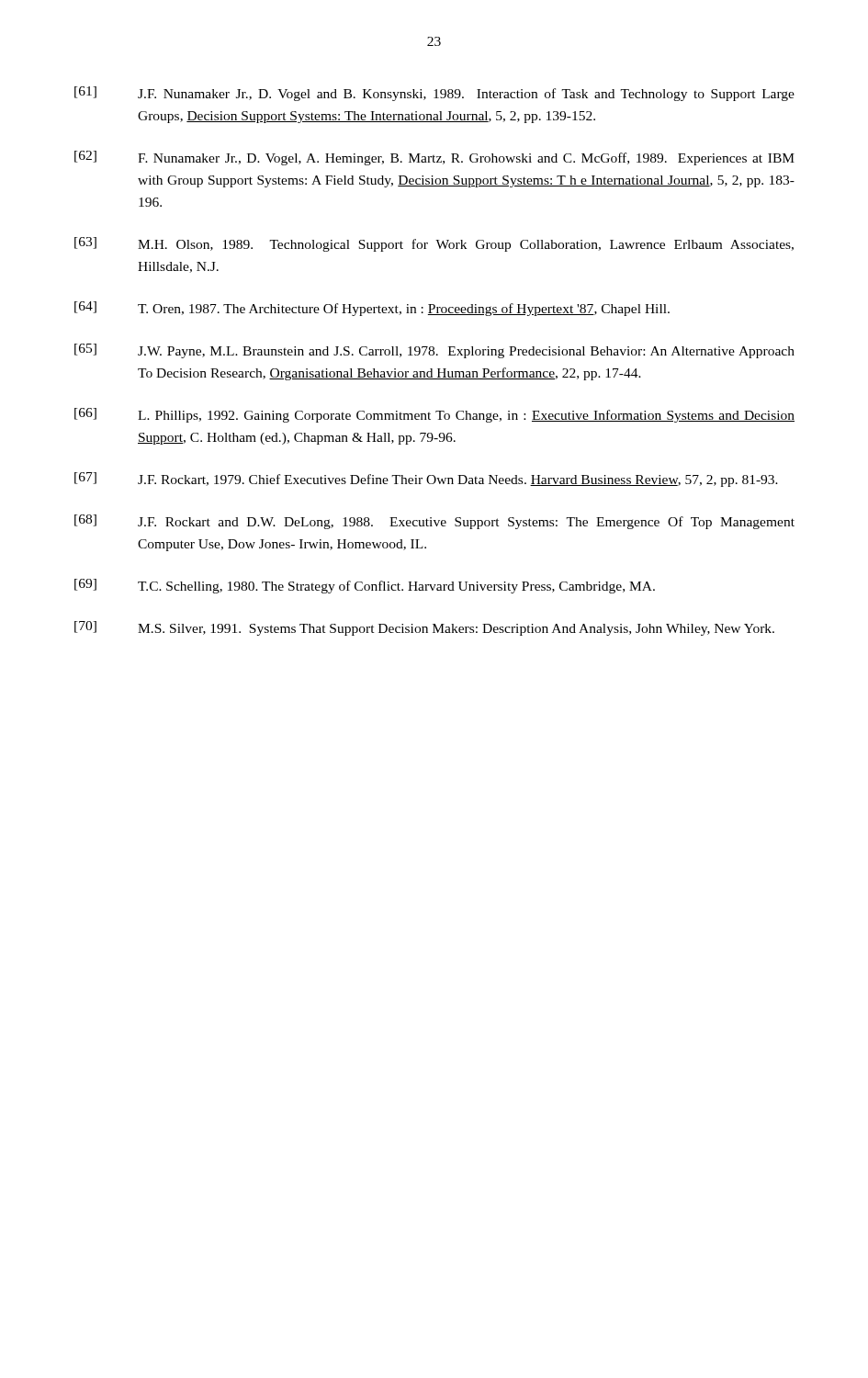Locate the block of text that opens with "[65] J.W. Payne, M.L. Braunstein"

pos(434,362)
